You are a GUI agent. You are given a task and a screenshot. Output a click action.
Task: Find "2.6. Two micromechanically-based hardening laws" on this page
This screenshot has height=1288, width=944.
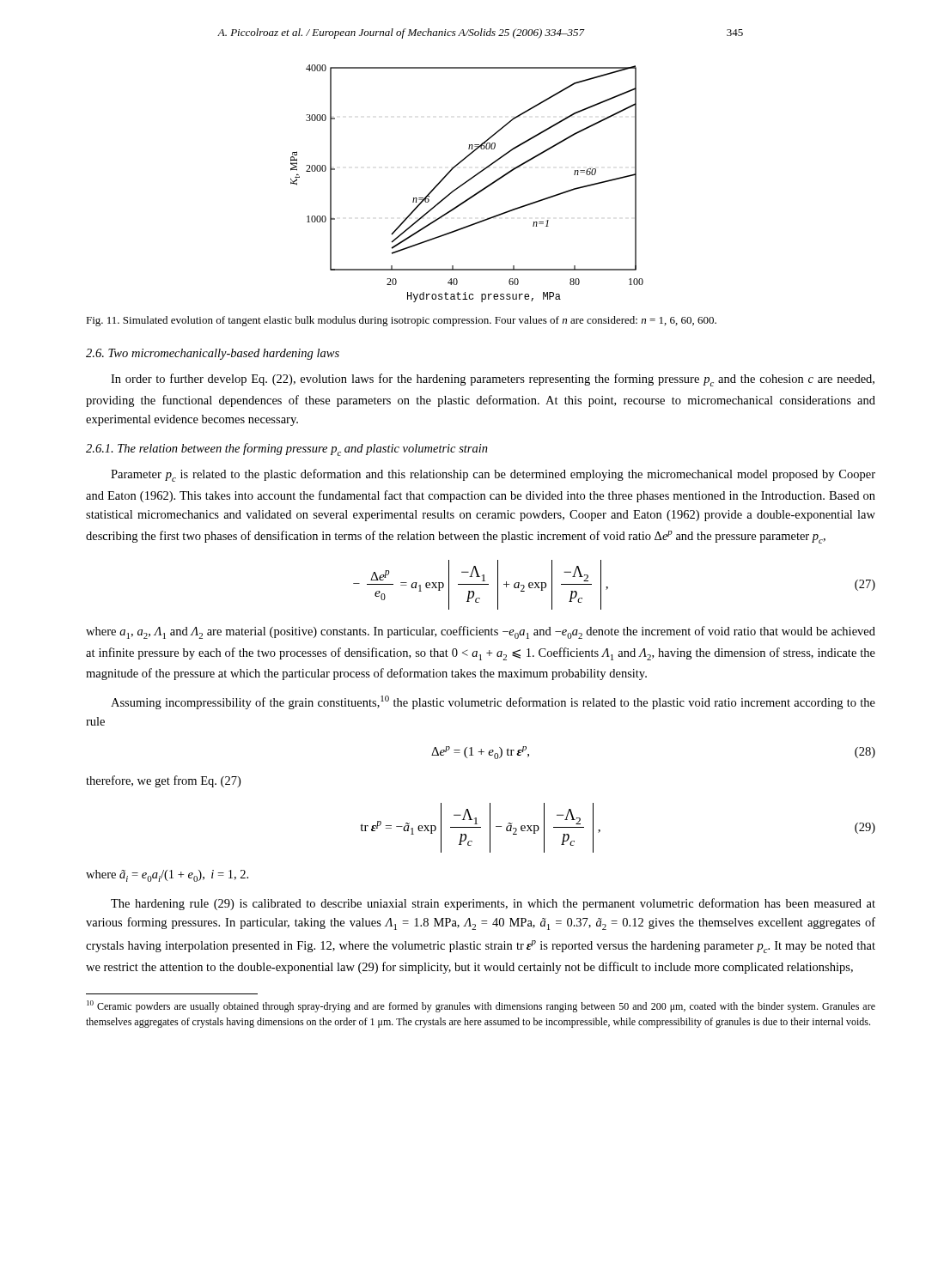[x=213, y=353]
